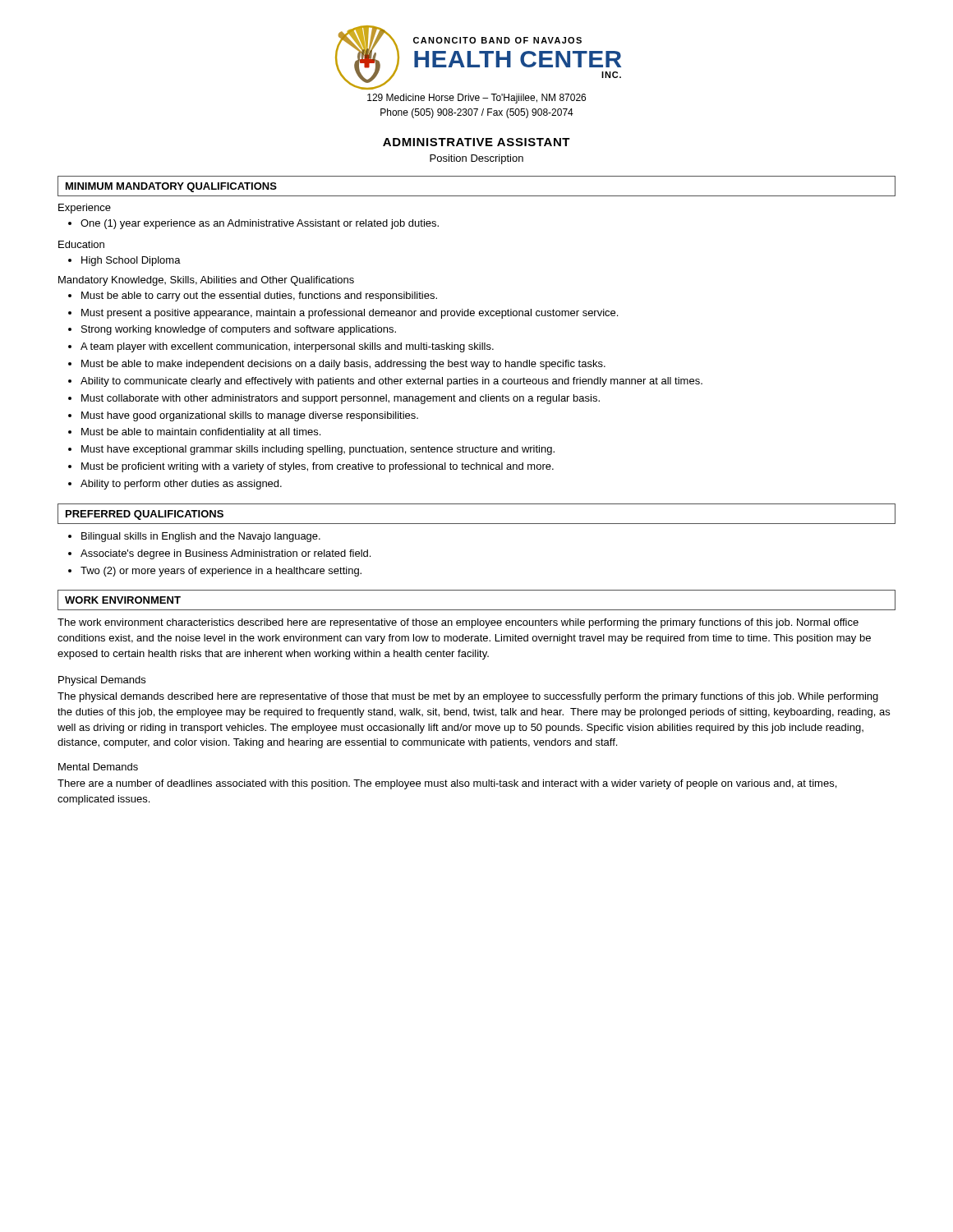Select the text starting "Associate's degree in"

tap(226, 553)
